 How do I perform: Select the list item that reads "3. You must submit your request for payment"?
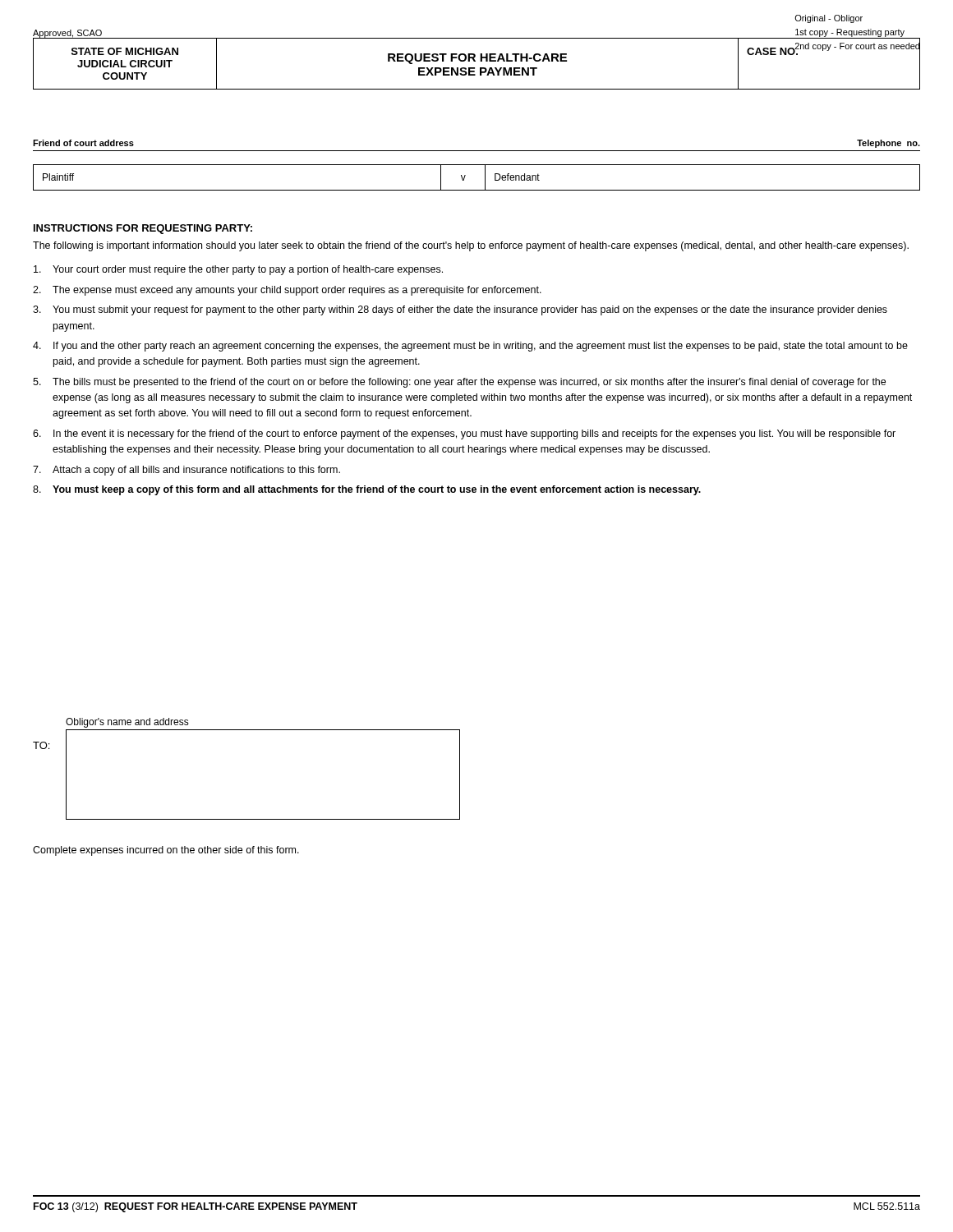(476, 318)
